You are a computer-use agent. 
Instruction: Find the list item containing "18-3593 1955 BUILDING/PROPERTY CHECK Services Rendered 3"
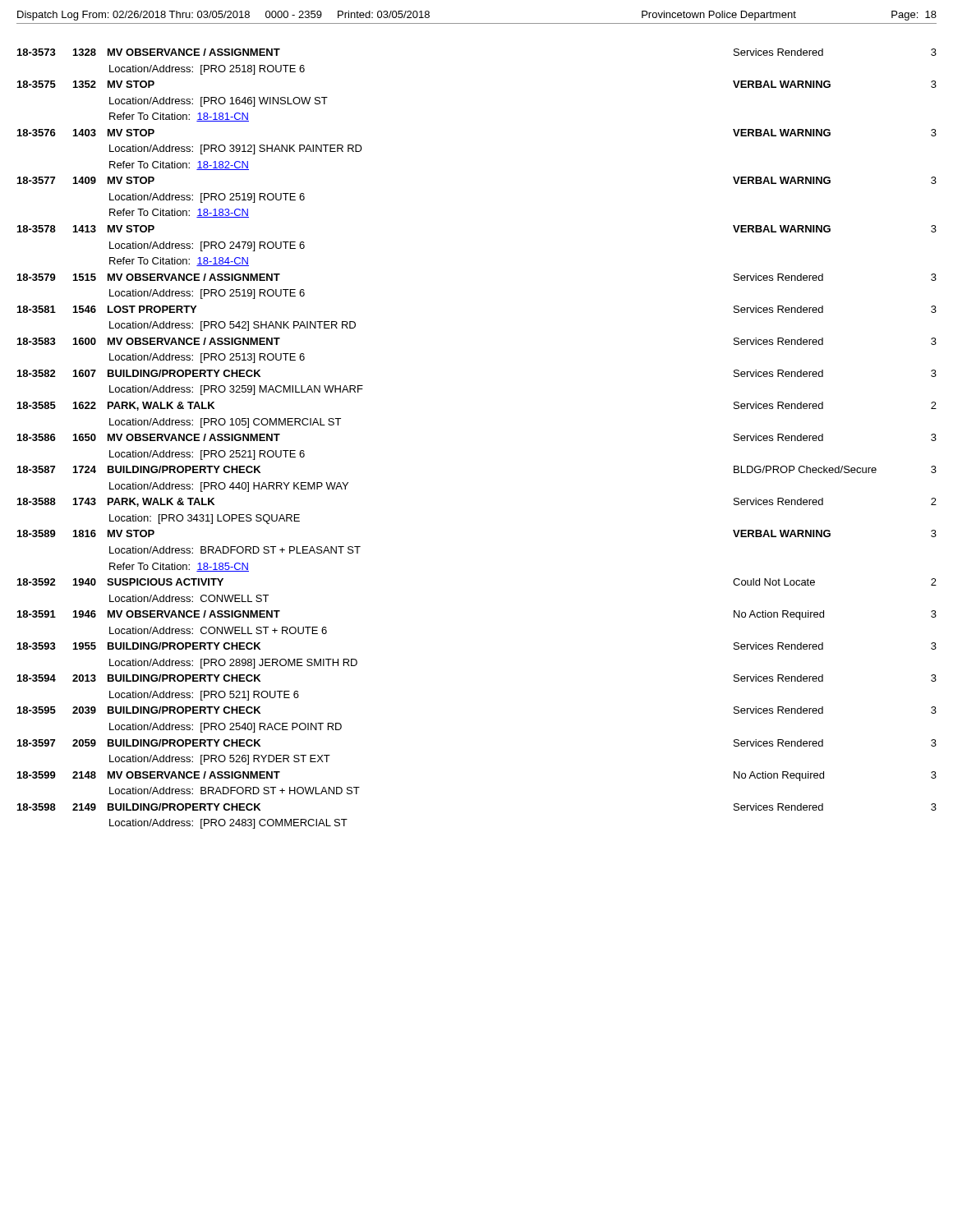pos(39,646)
